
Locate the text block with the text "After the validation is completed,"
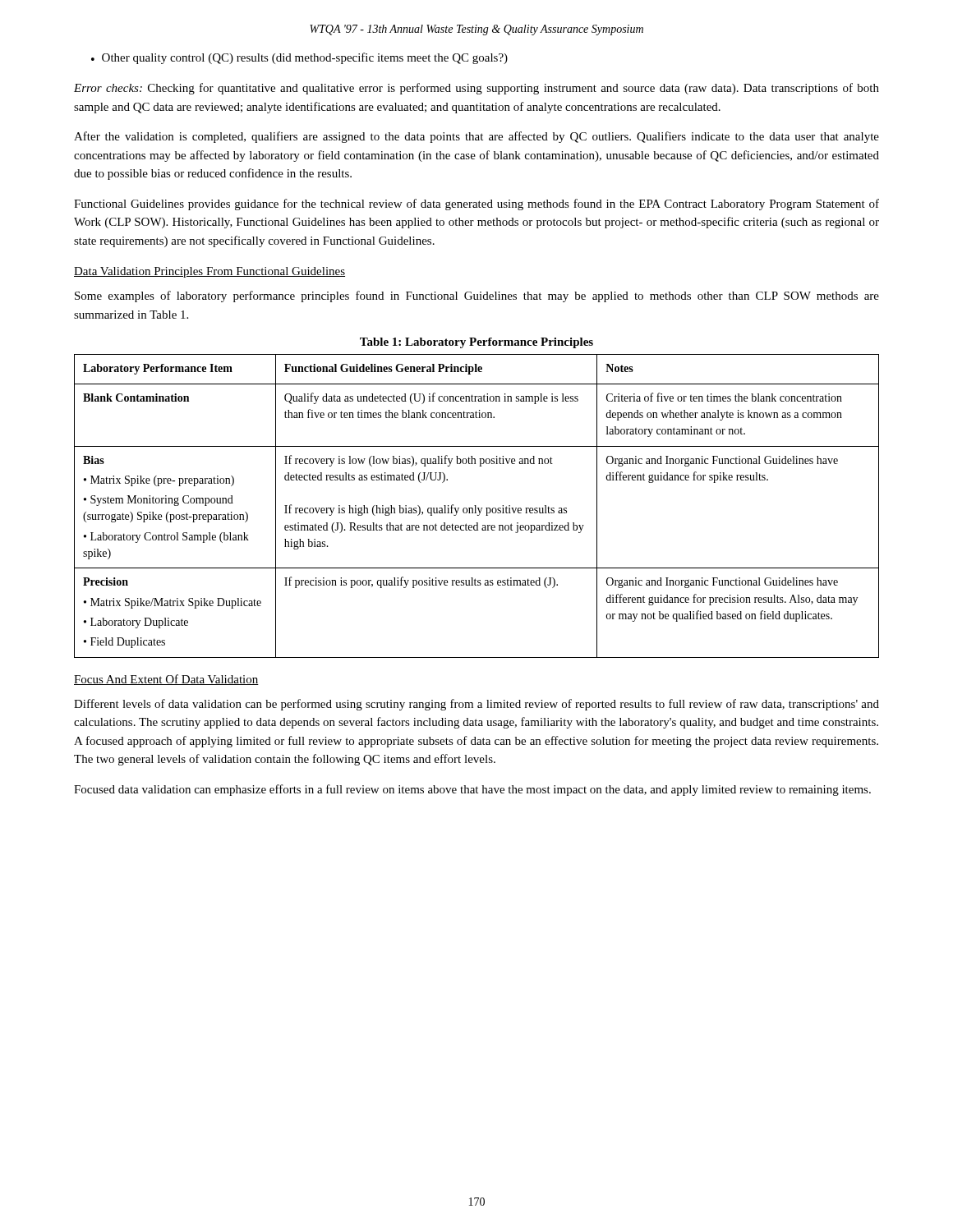pyautogui.click(x=476, y=155)
